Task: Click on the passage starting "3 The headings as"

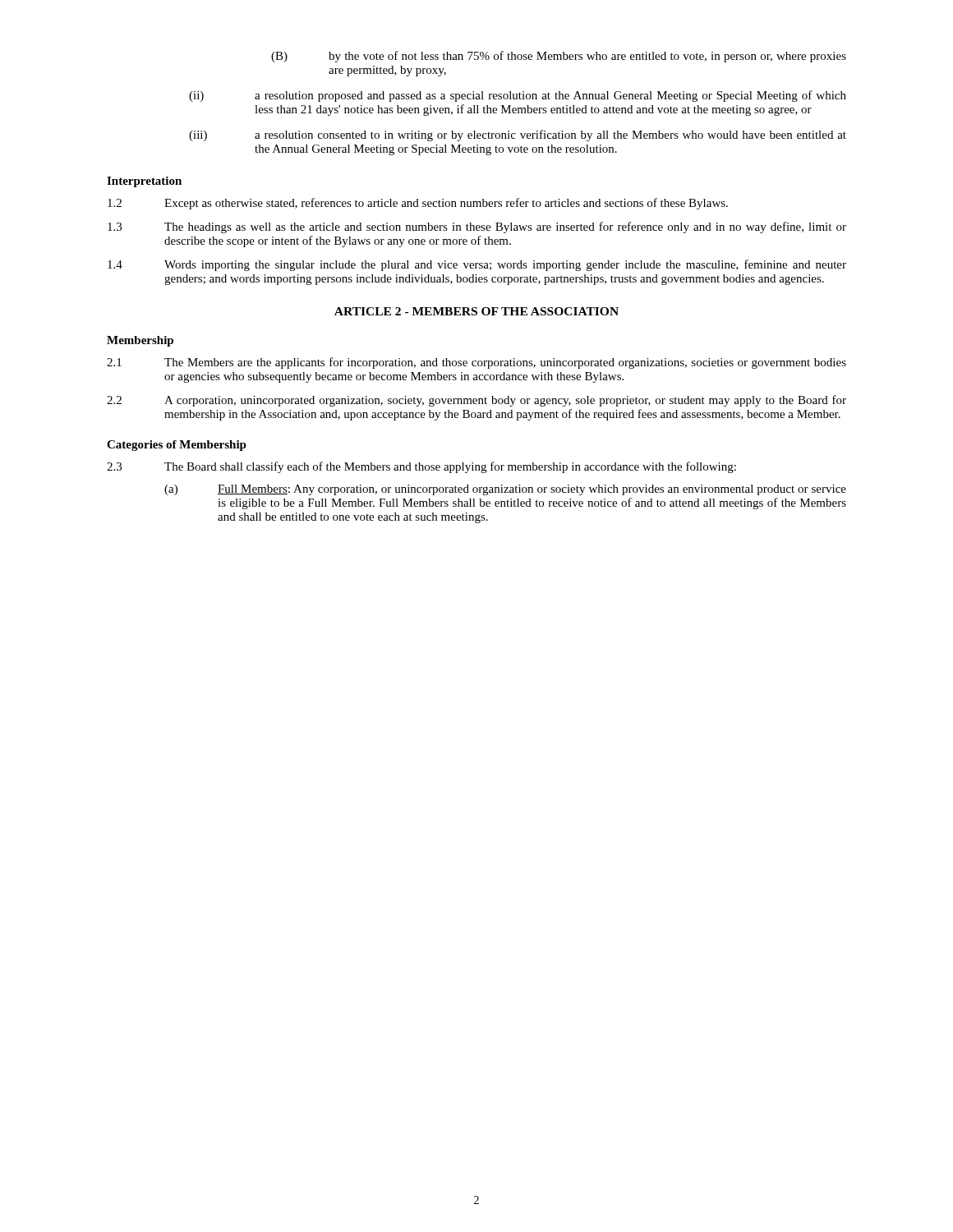Action: pos(476,234)
